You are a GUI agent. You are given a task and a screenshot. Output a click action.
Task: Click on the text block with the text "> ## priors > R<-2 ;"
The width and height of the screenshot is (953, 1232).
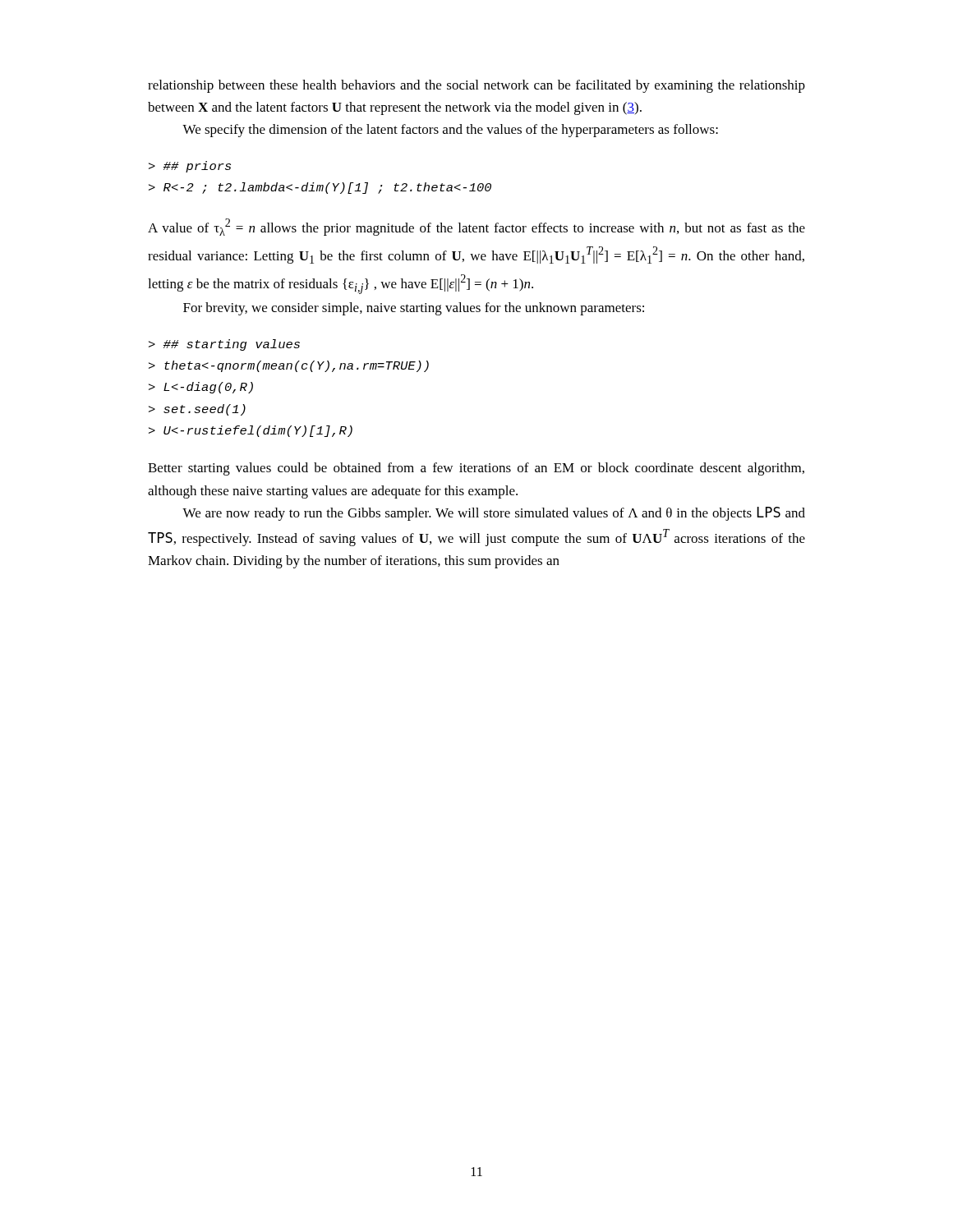pos(476,177)
